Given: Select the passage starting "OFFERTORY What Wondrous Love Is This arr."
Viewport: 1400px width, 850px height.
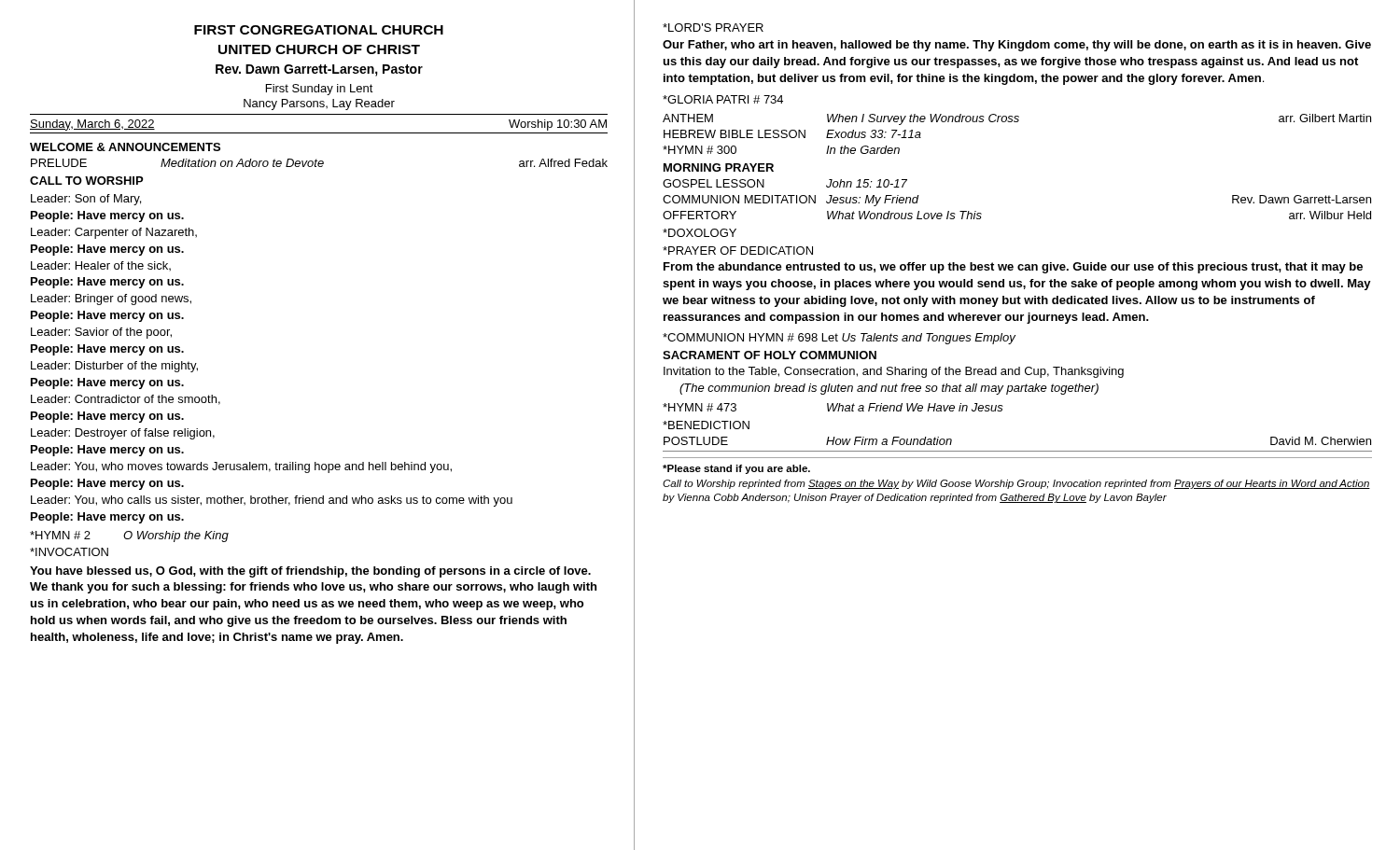Looking at the screenshot, I should click(x=691, y=215).
